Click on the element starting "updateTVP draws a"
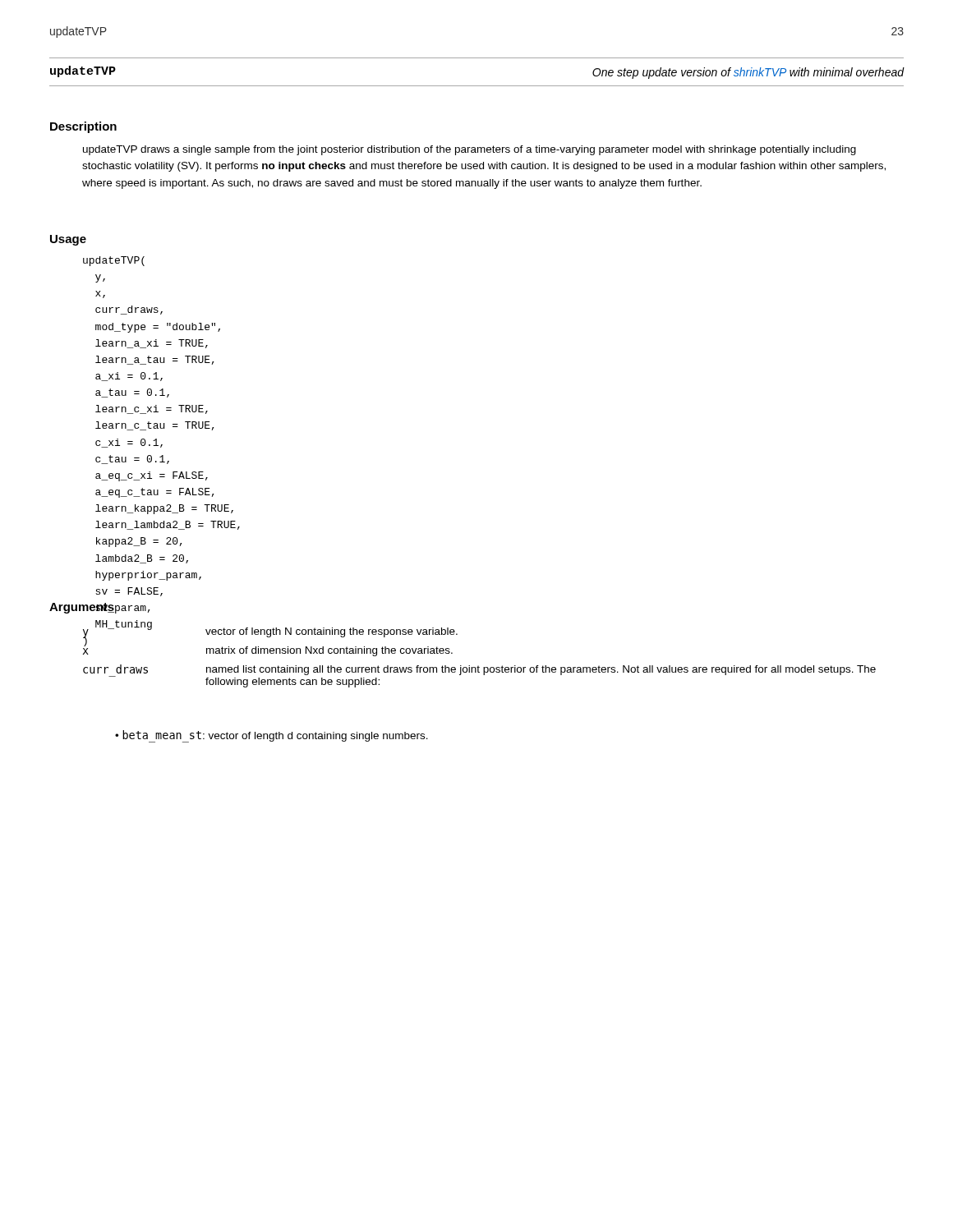 click(484, 166)
